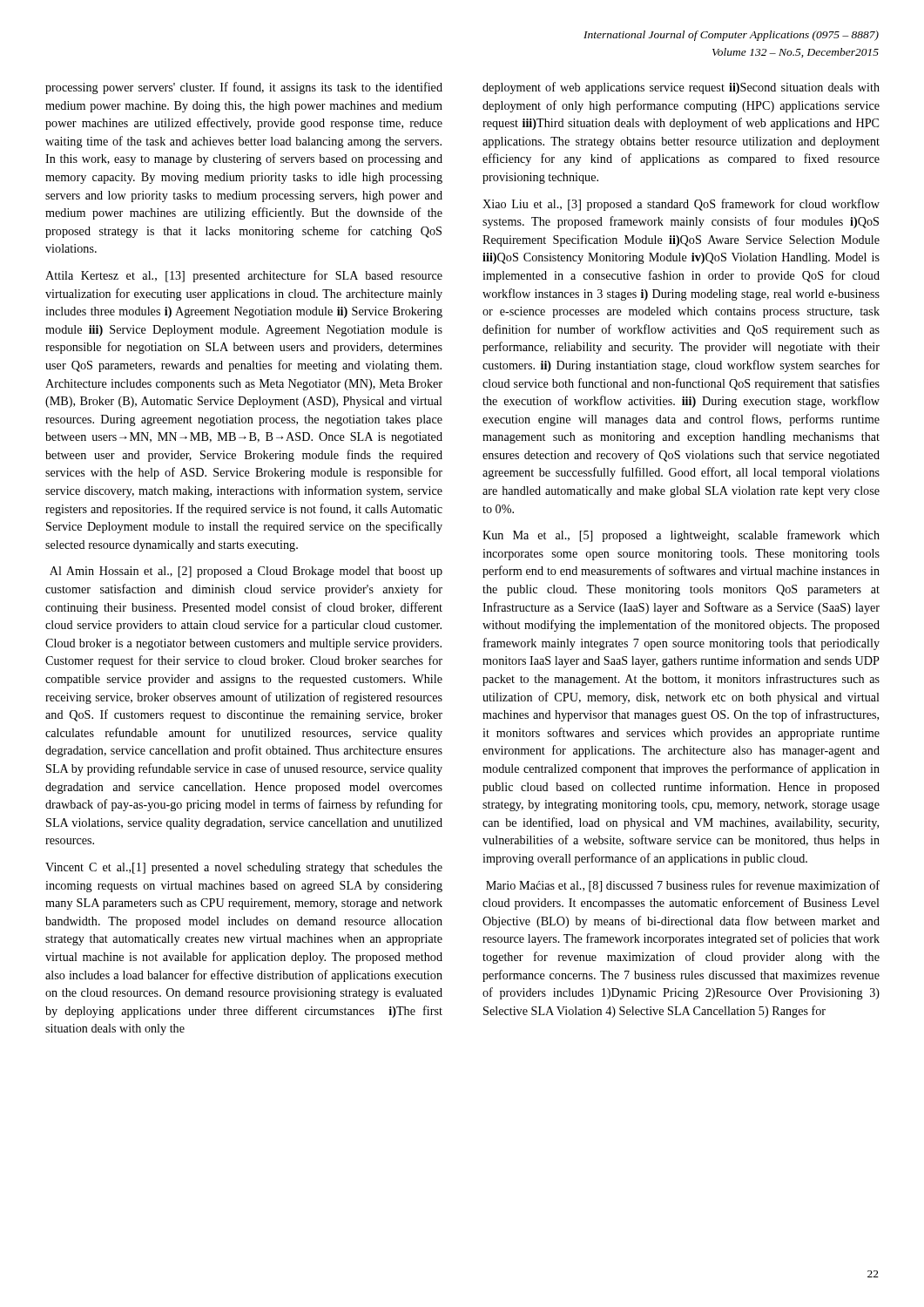
Task: Click on the text starting "Vincent C et al.,[1] presented a"
Action: [244, 948]
